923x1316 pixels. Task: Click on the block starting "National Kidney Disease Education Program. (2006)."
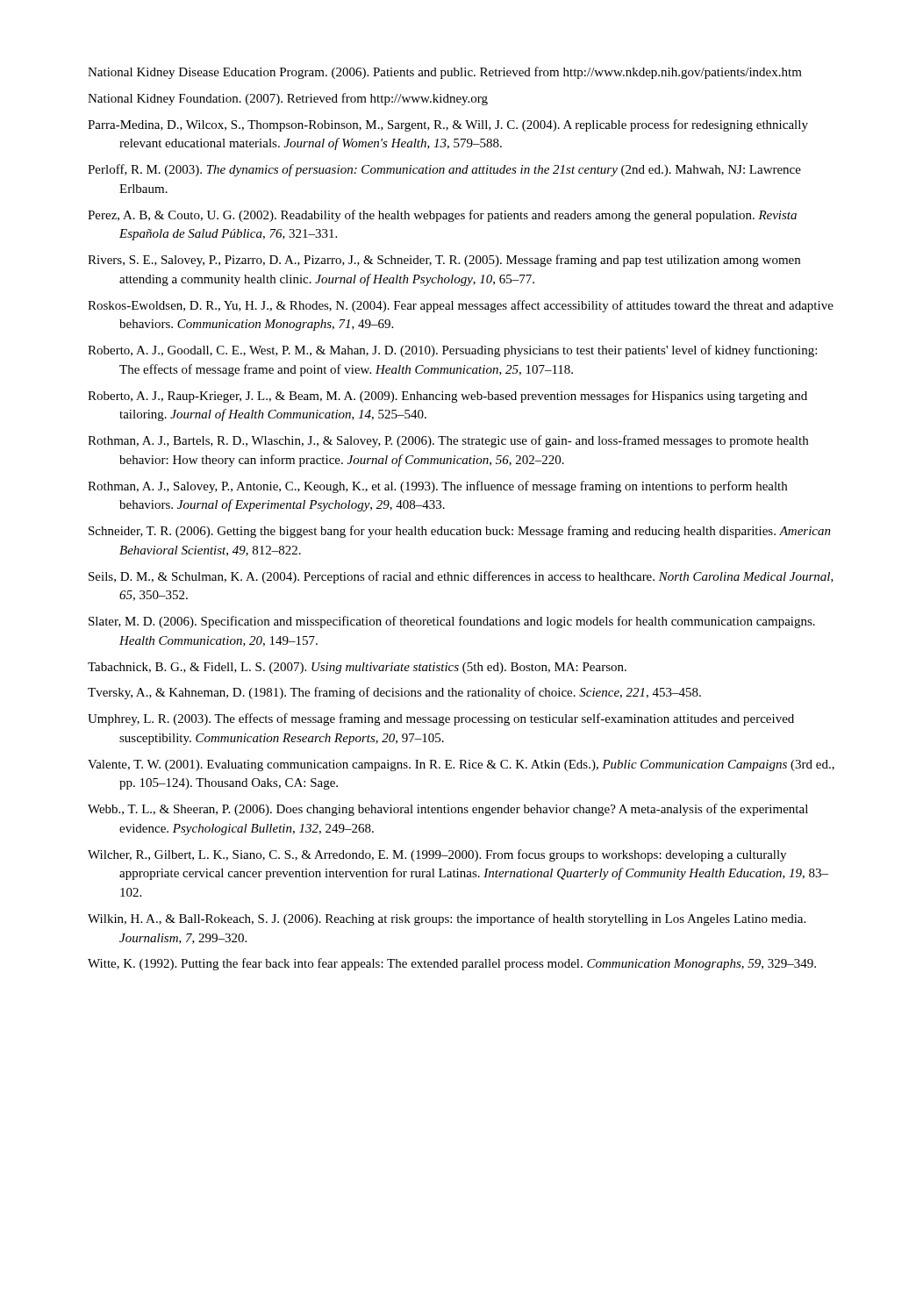coord(445,72)
